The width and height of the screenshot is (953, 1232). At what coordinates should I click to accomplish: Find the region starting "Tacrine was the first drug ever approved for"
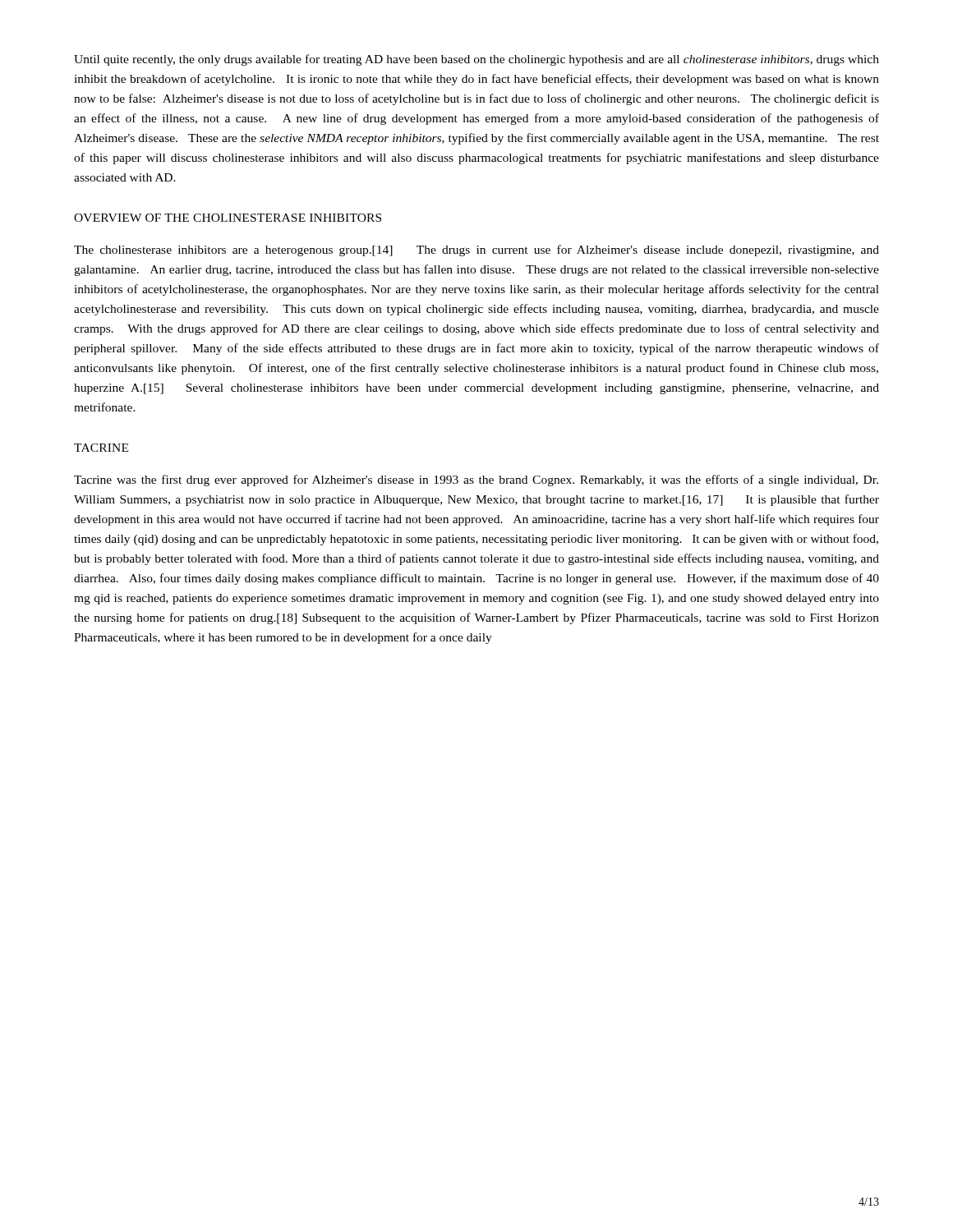click(476, 558)
